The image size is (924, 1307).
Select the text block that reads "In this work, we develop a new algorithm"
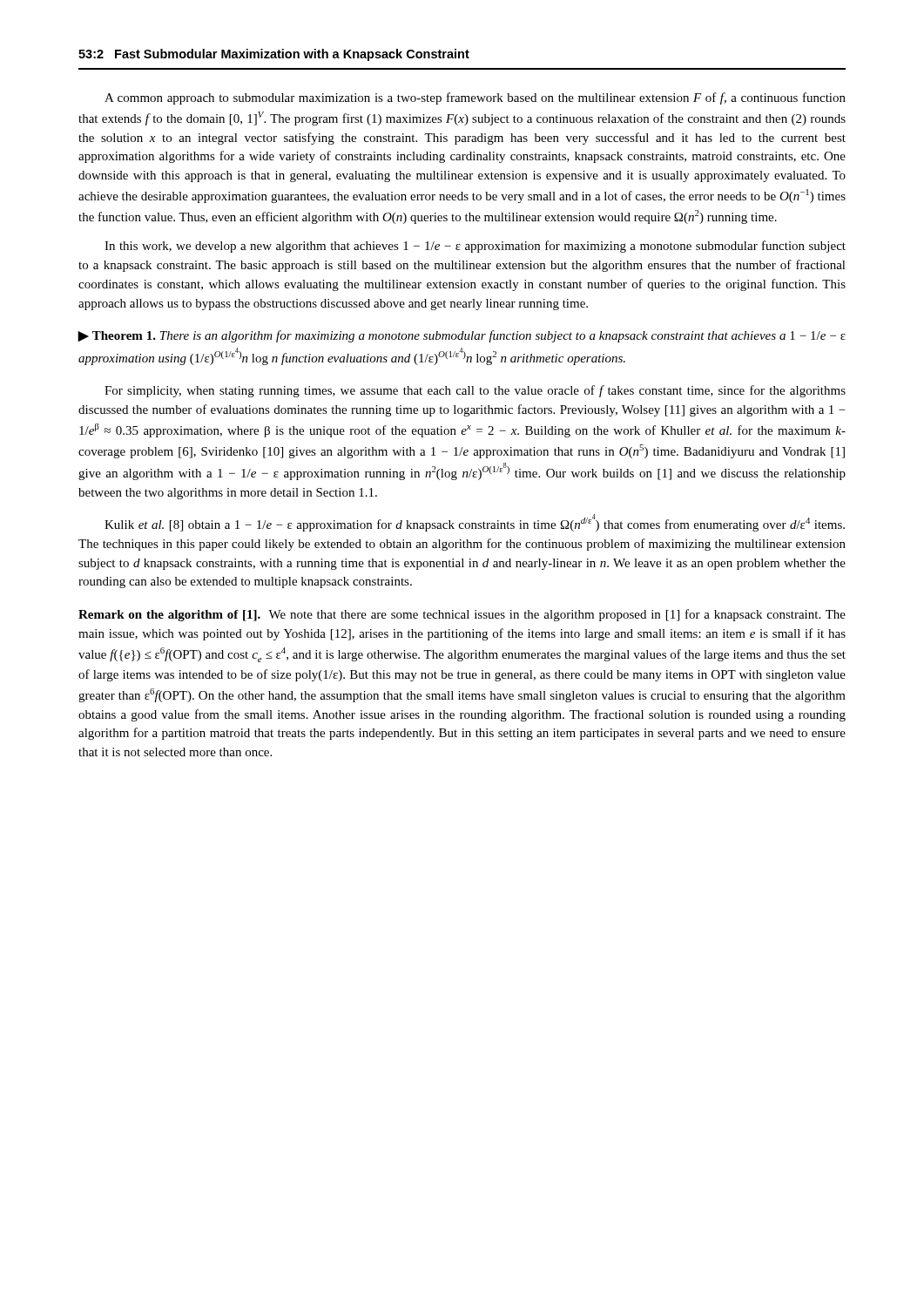tap(462, 274)
